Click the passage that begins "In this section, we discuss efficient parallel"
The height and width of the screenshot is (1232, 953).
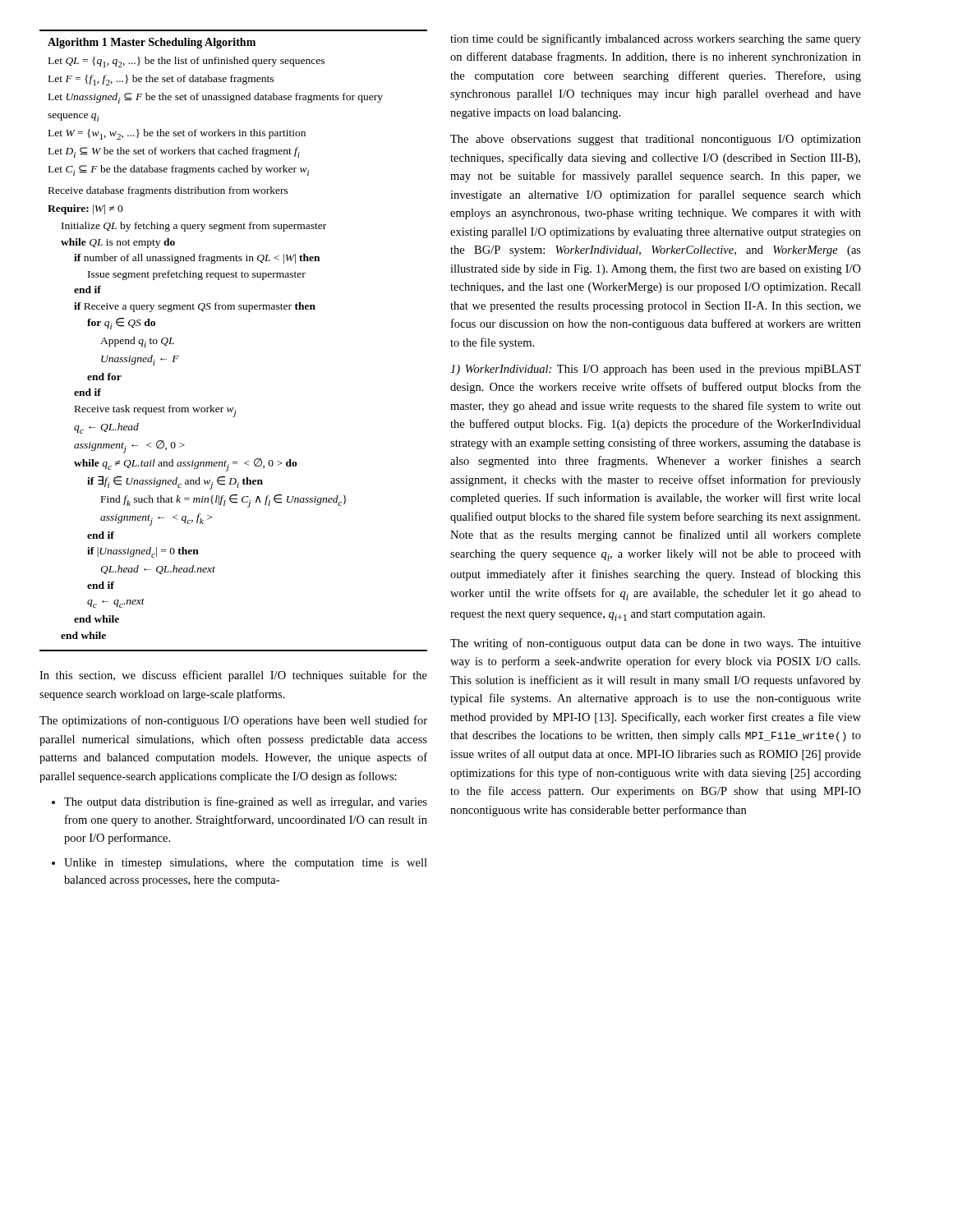[233, 726]
